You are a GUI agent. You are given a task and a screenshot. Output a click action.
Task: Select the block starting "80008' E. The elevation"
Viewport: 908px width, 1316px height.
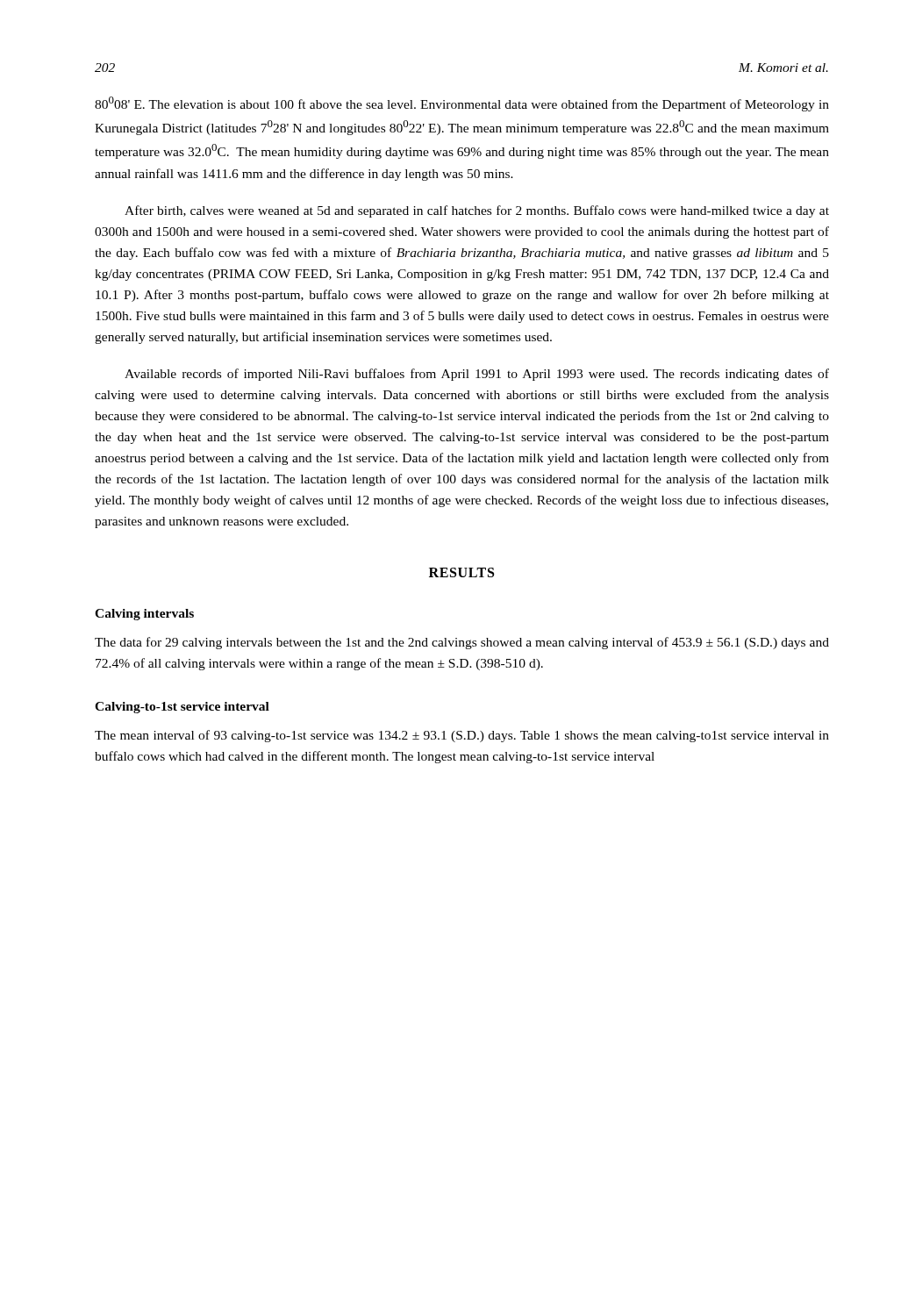[462, 137]
